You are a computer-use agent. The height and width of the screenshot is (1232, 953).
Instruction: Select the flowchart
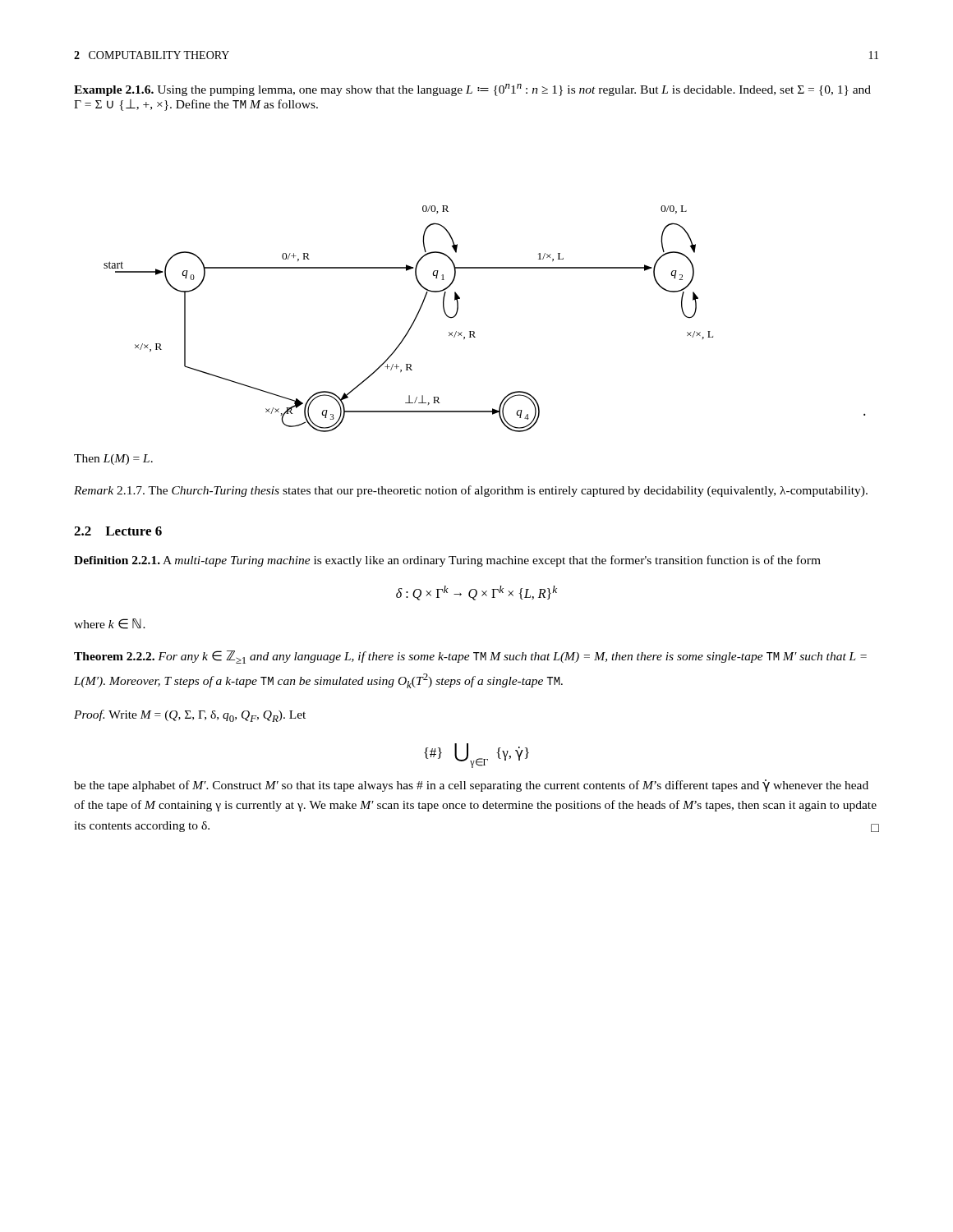(476, 280)
